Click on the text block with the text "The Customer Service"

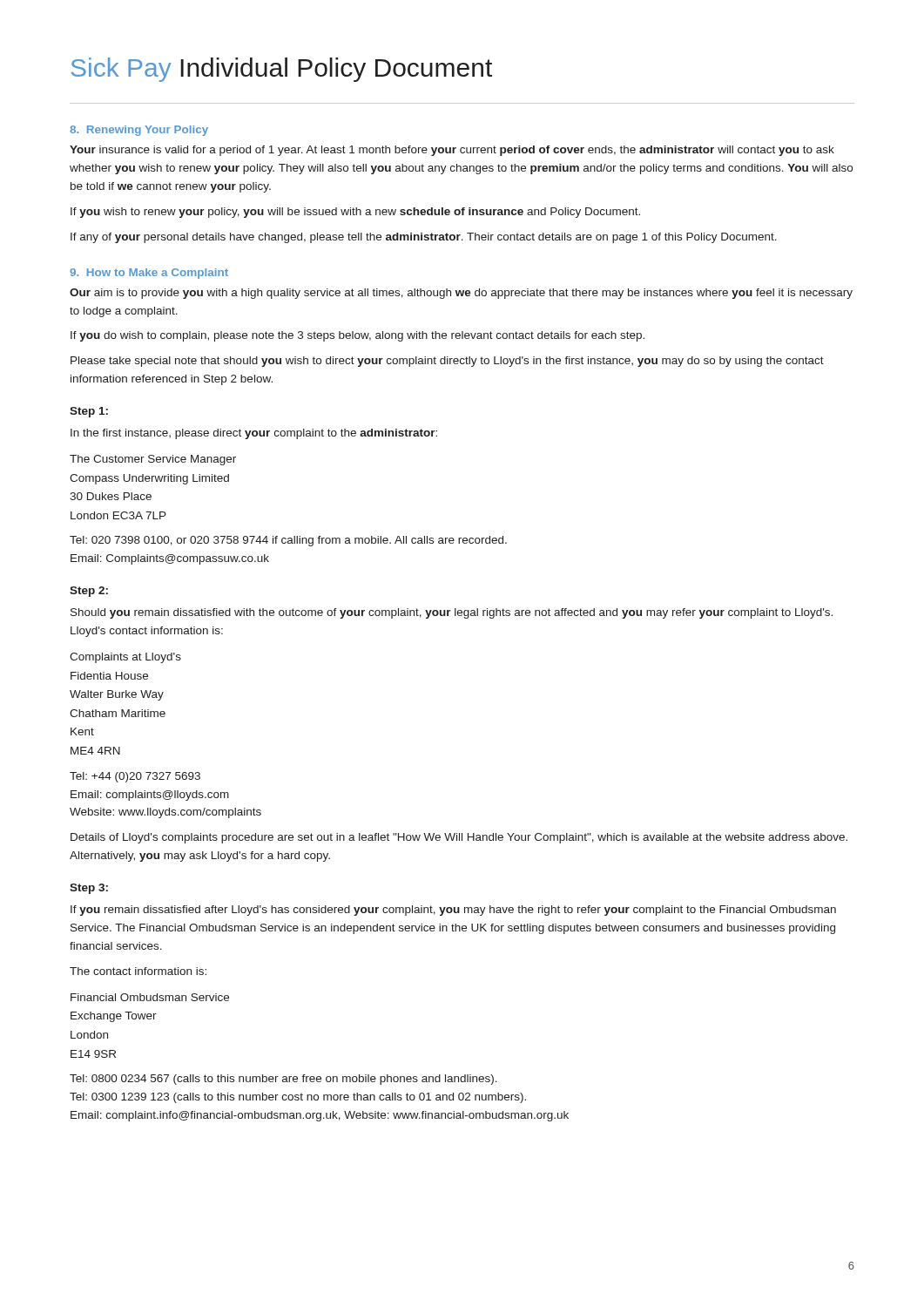coord(153,487)
